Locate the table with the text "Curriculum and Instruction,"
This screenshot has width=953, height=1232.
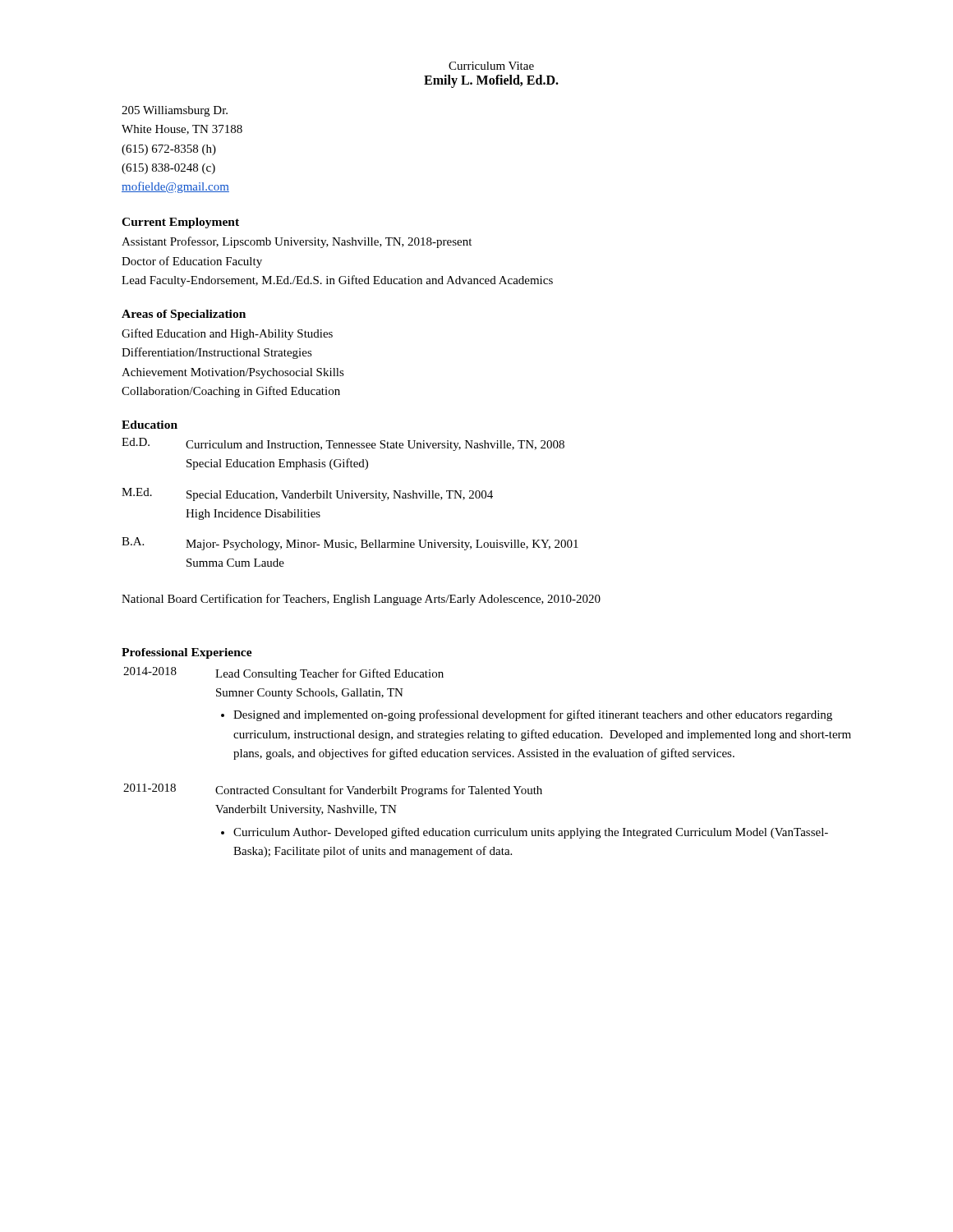(x=491, y=510)
